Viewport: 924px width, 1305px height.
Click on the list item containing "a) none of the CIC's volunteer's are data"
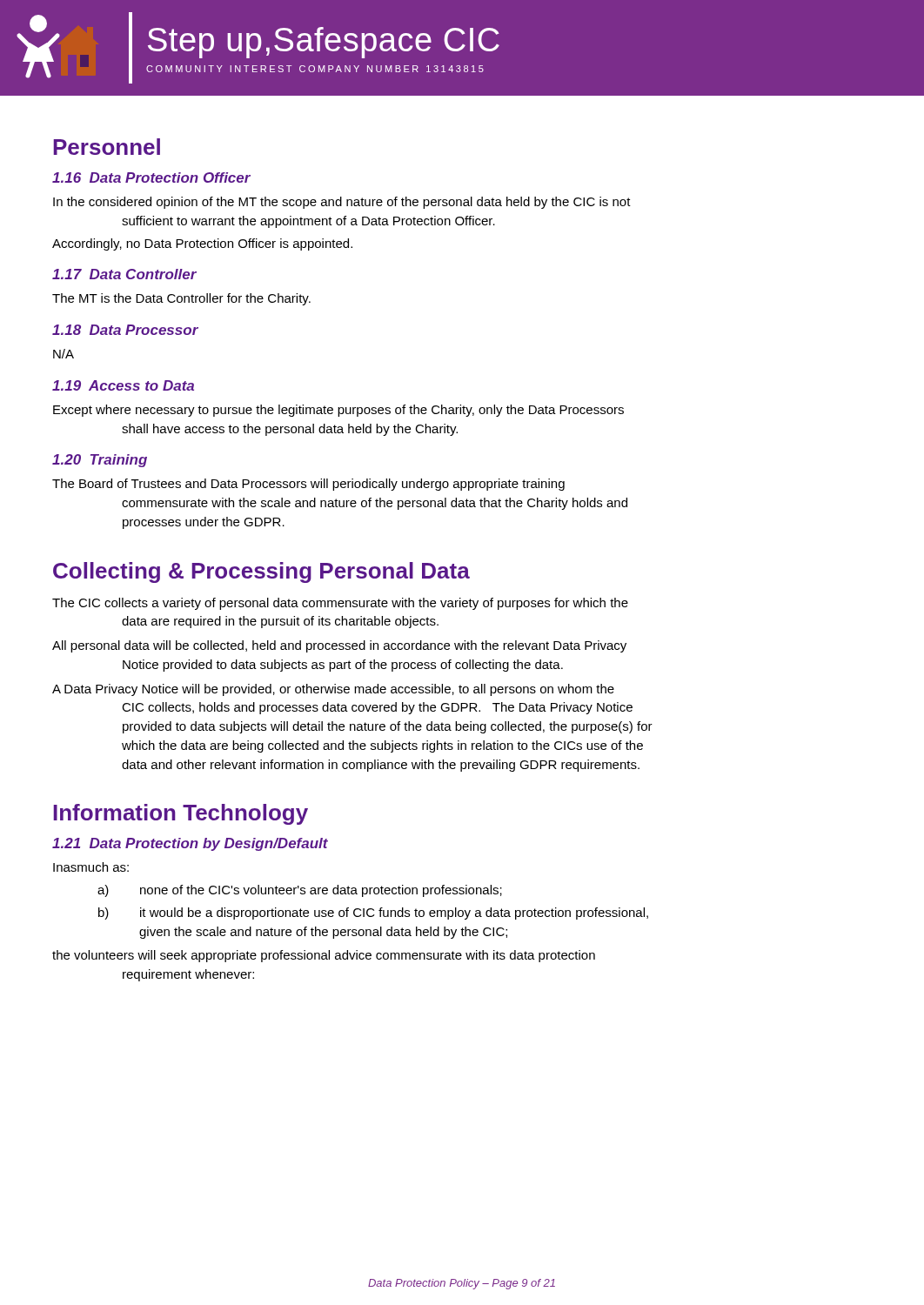[x=300, y=890]
